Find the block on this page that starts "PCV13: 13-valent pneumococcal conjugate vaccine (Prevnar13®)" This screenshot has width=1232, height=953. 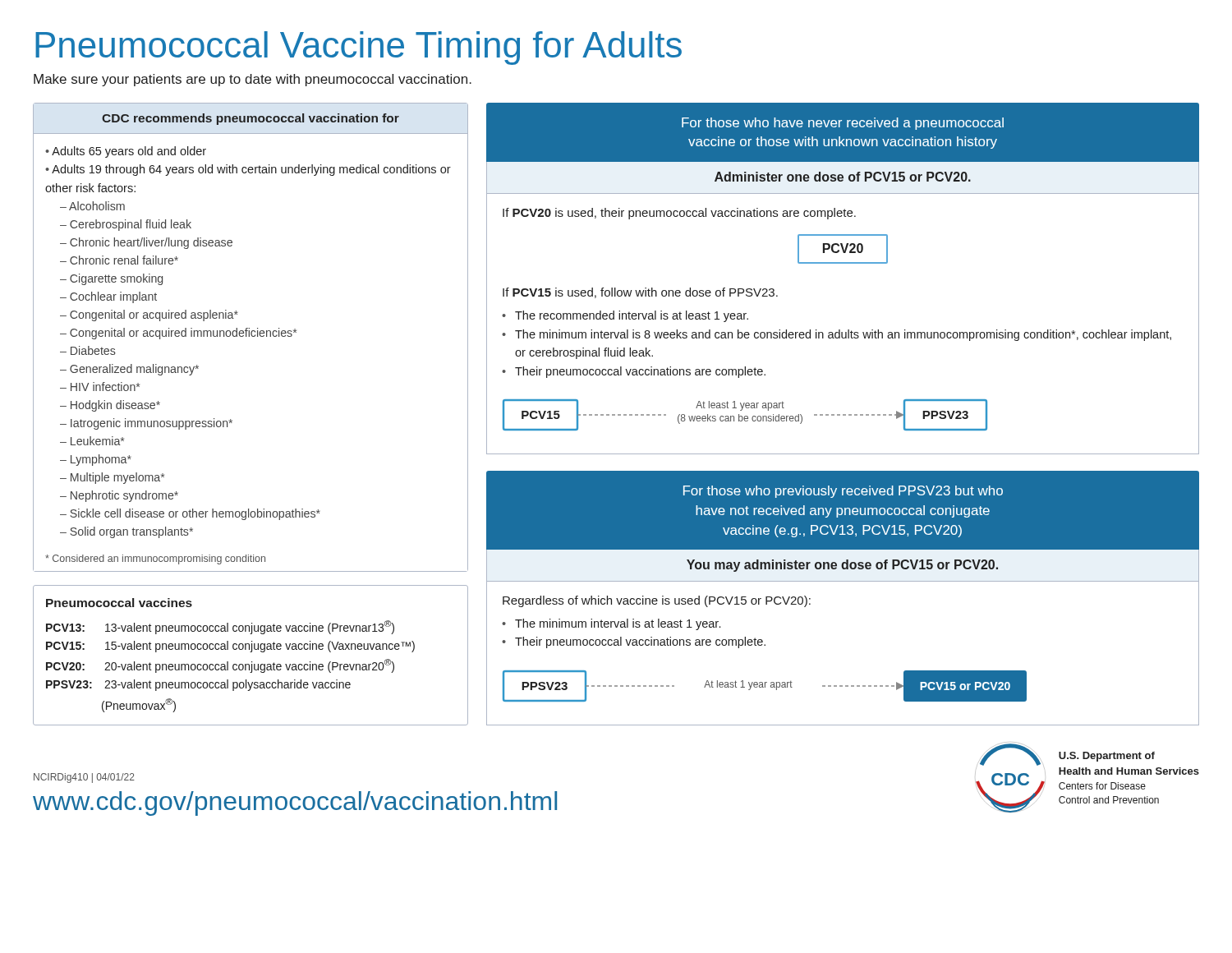(x=251, y=665)
